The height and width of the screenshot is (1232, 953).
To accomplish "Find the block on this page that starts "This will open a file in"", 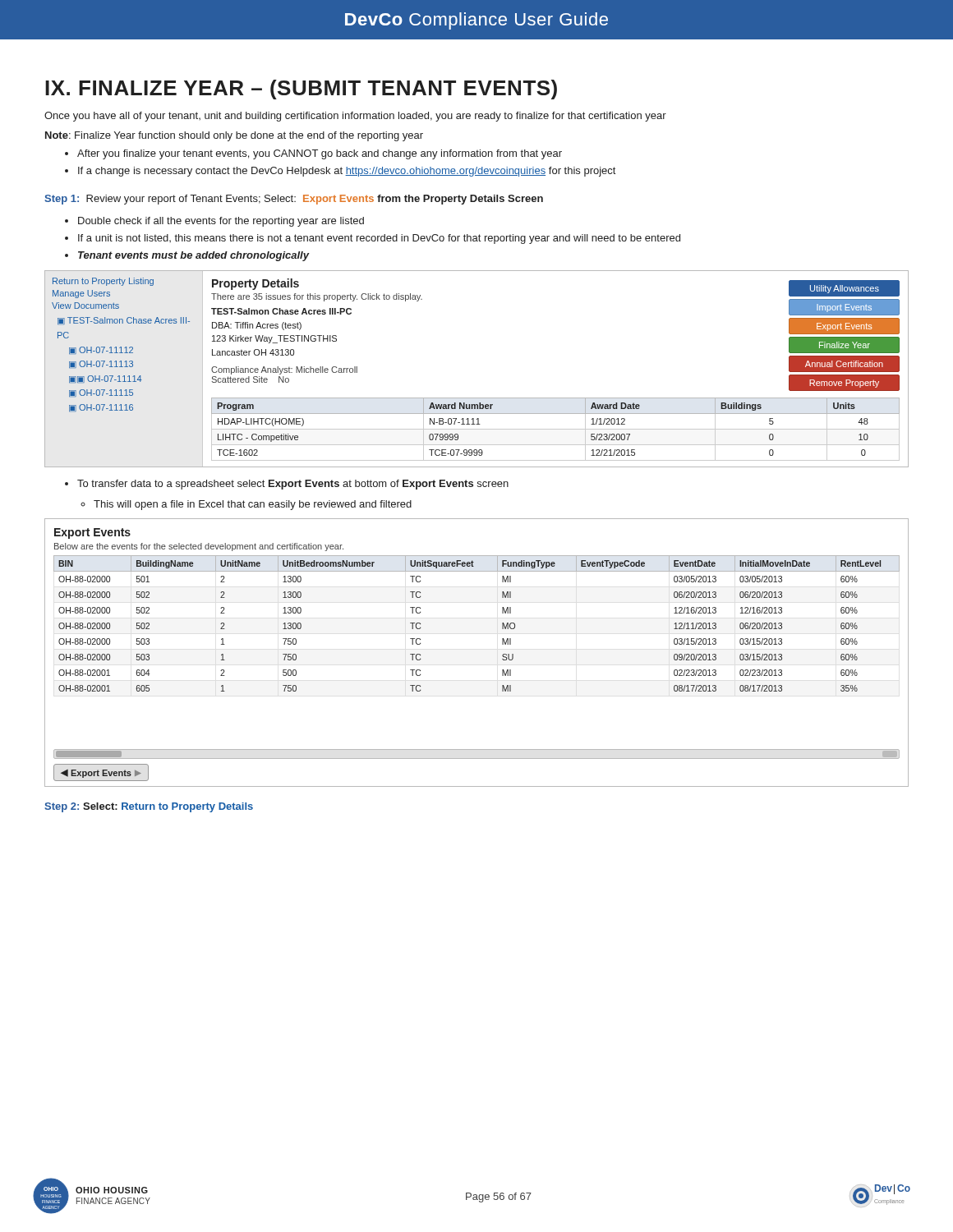I will (x=253, y=504).
